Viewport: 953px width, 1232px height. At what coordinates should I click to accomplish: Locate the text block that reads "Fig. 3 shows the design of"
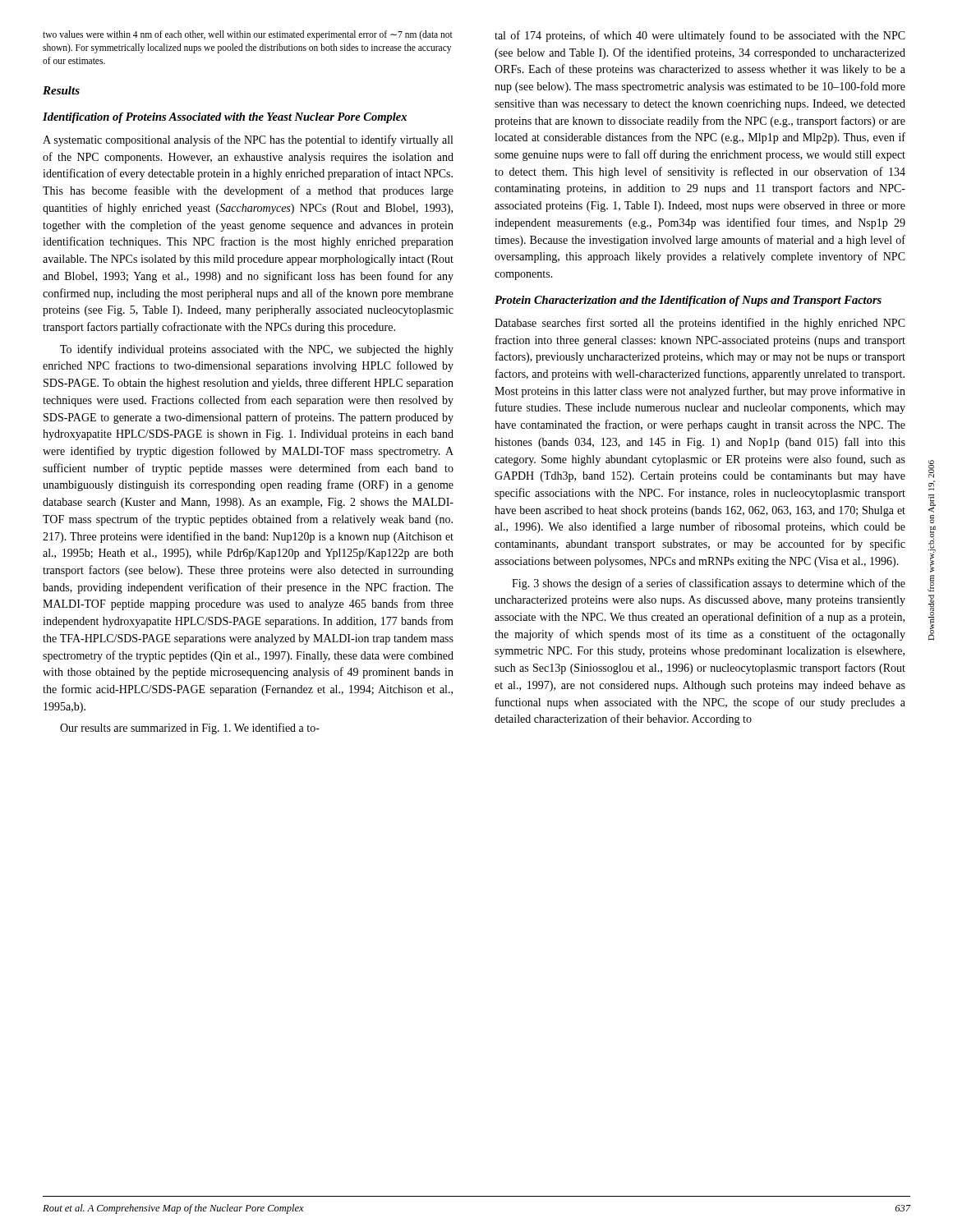(x=700, y=651)
